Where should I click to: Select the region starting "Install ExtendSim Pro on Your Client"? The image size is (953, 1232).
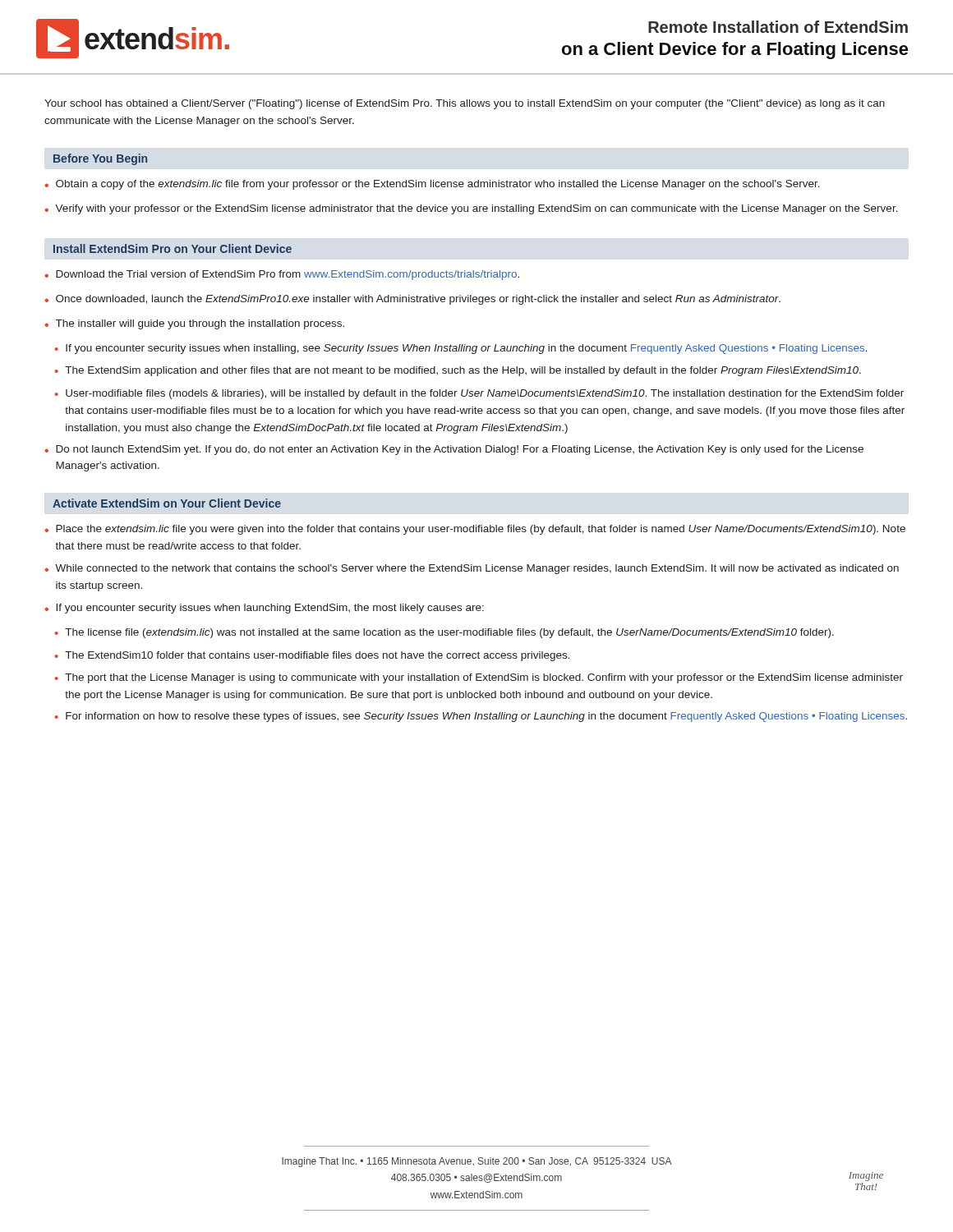pos(172,249)
